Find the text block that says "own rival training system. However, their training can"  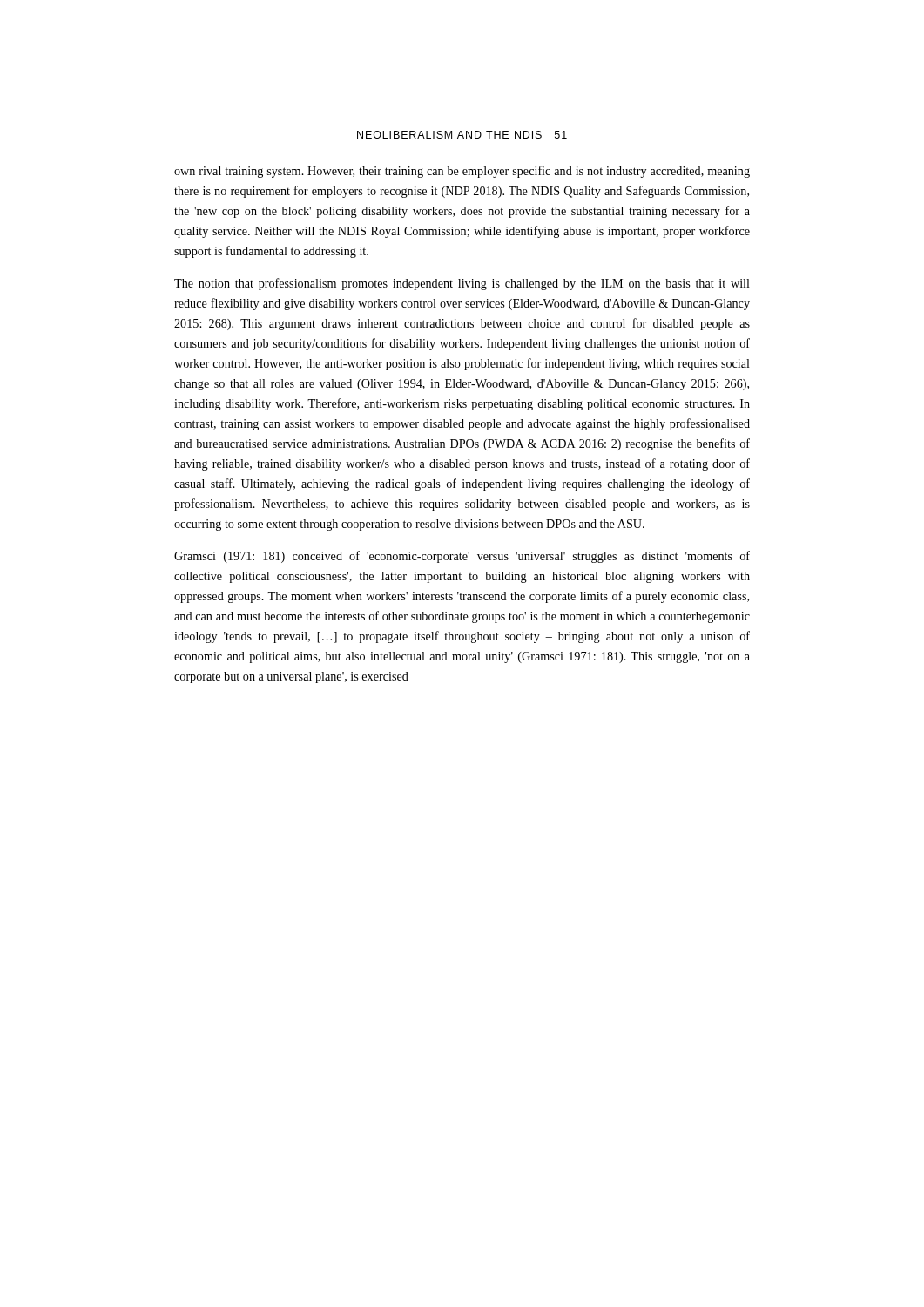click(x=462, y=211)
